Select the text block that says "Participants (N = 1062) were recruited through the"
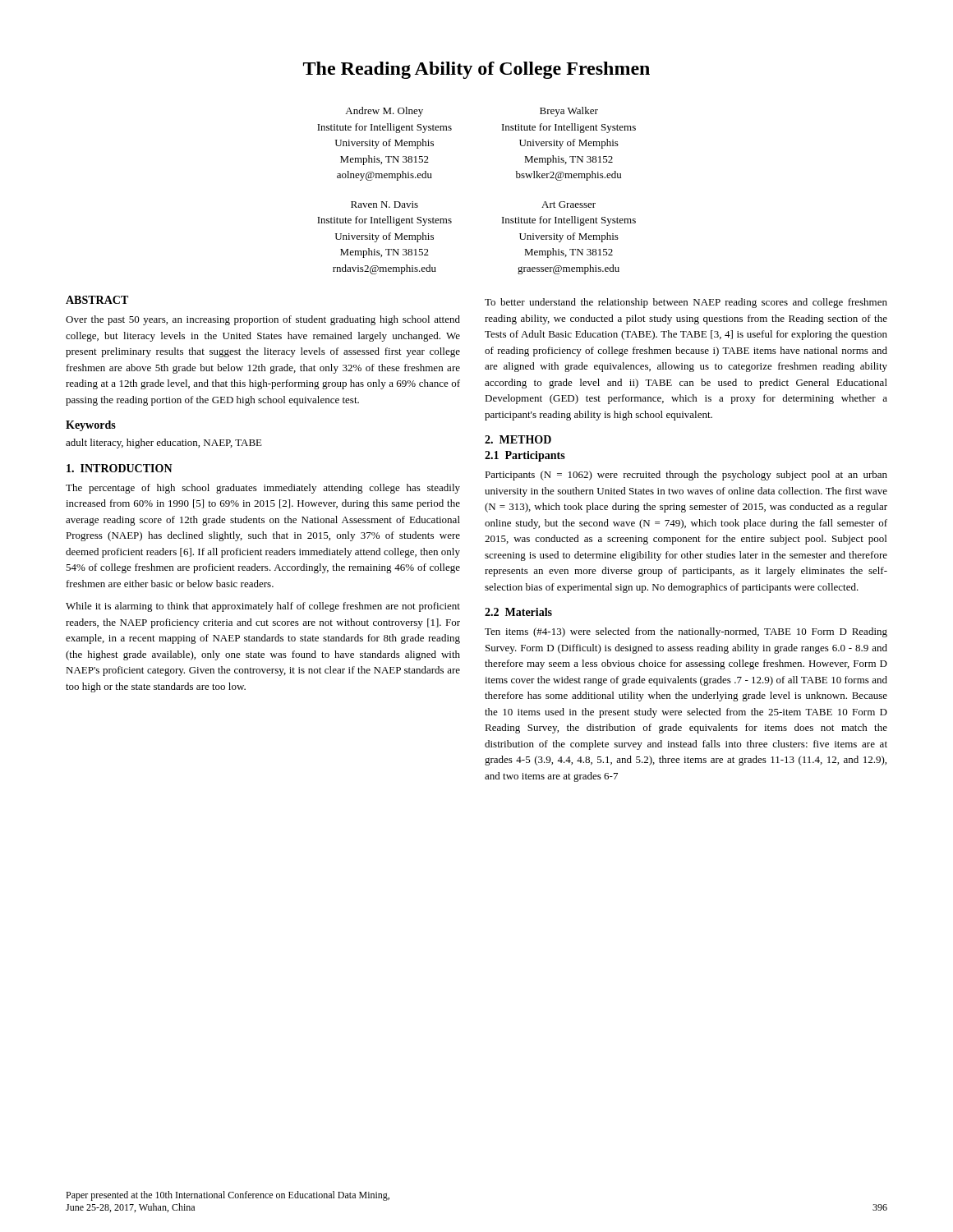953x1232 pixels. click(686, 530)
